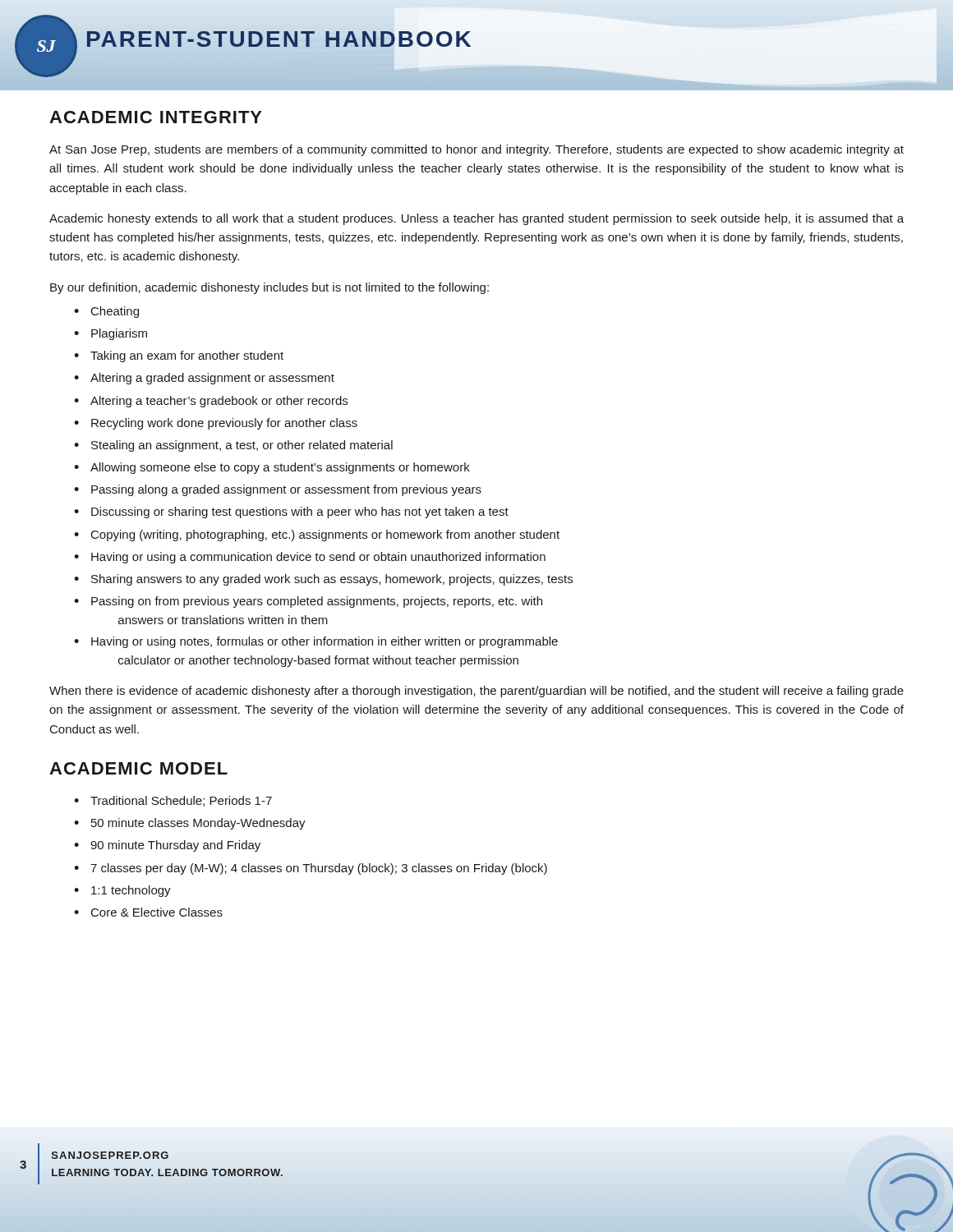Select the list item containing "•7 classes per day"
The width and height of the screenshot is (953, 1232).
tap(489, 868)
